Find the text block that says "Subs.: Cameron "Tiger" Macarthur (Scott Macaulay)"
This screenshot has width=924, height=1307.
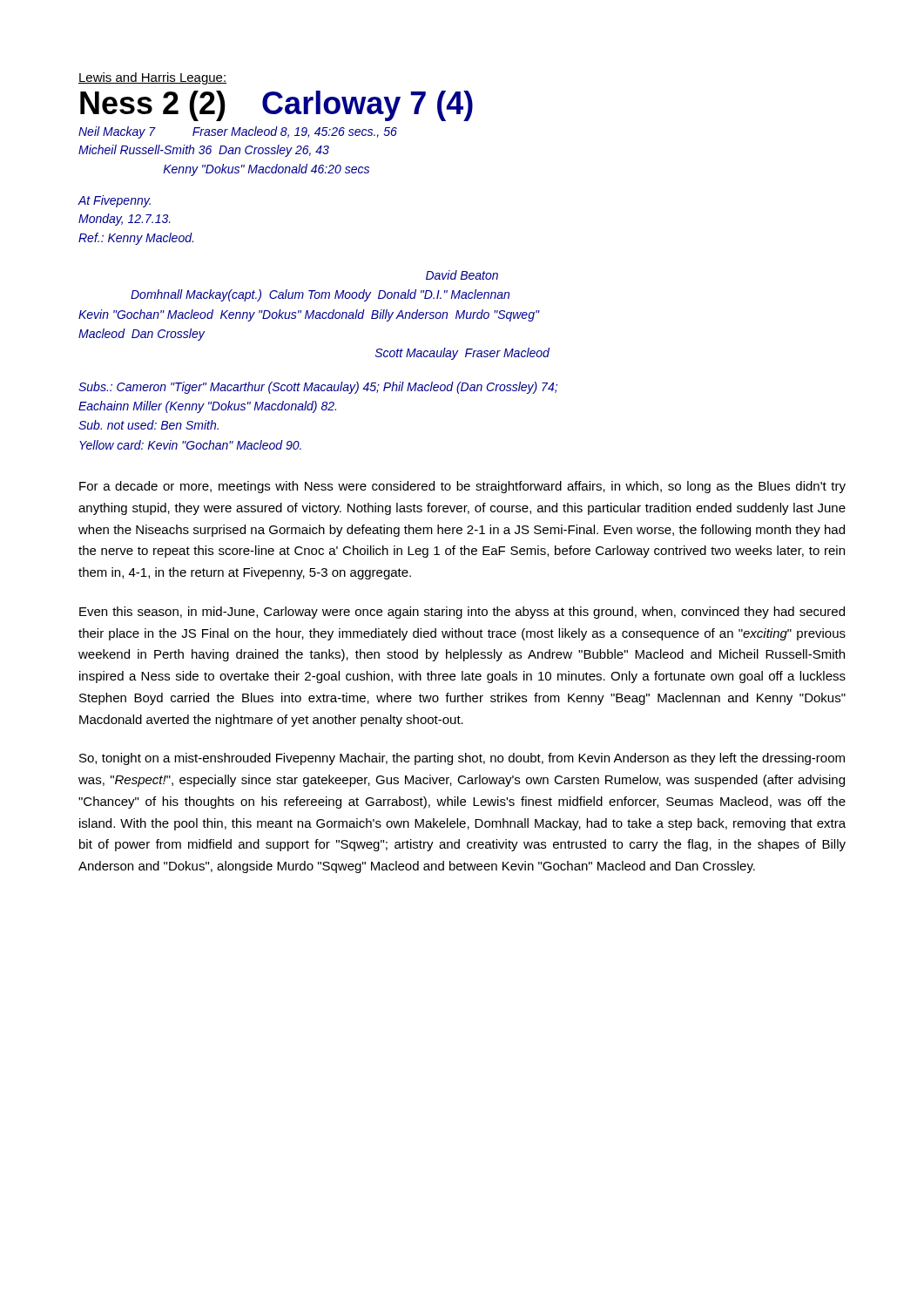(x=318, y=416)
